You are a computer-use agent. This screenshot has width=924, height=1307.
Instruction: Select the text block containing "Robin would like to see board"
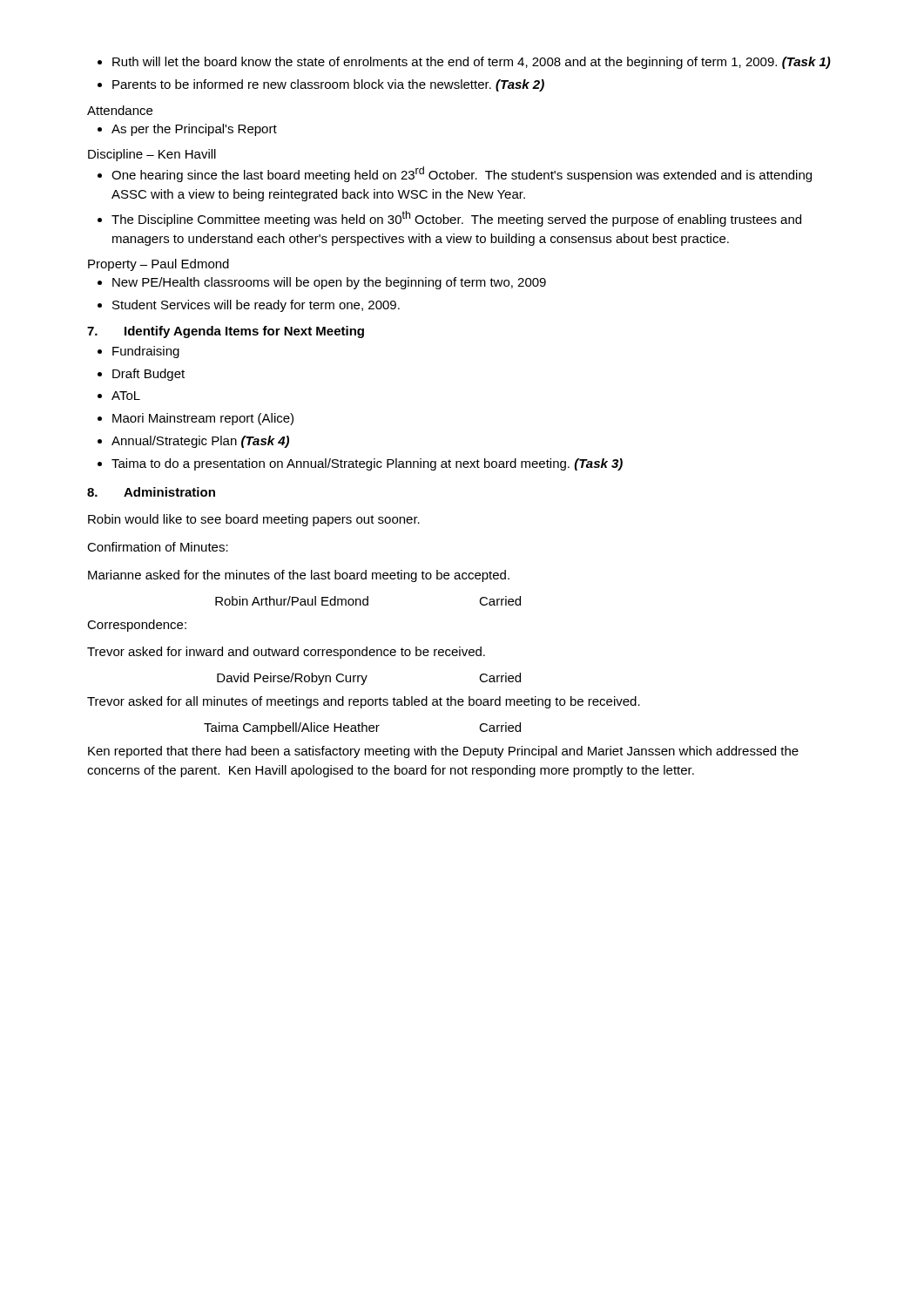click(x=254, y=520)
